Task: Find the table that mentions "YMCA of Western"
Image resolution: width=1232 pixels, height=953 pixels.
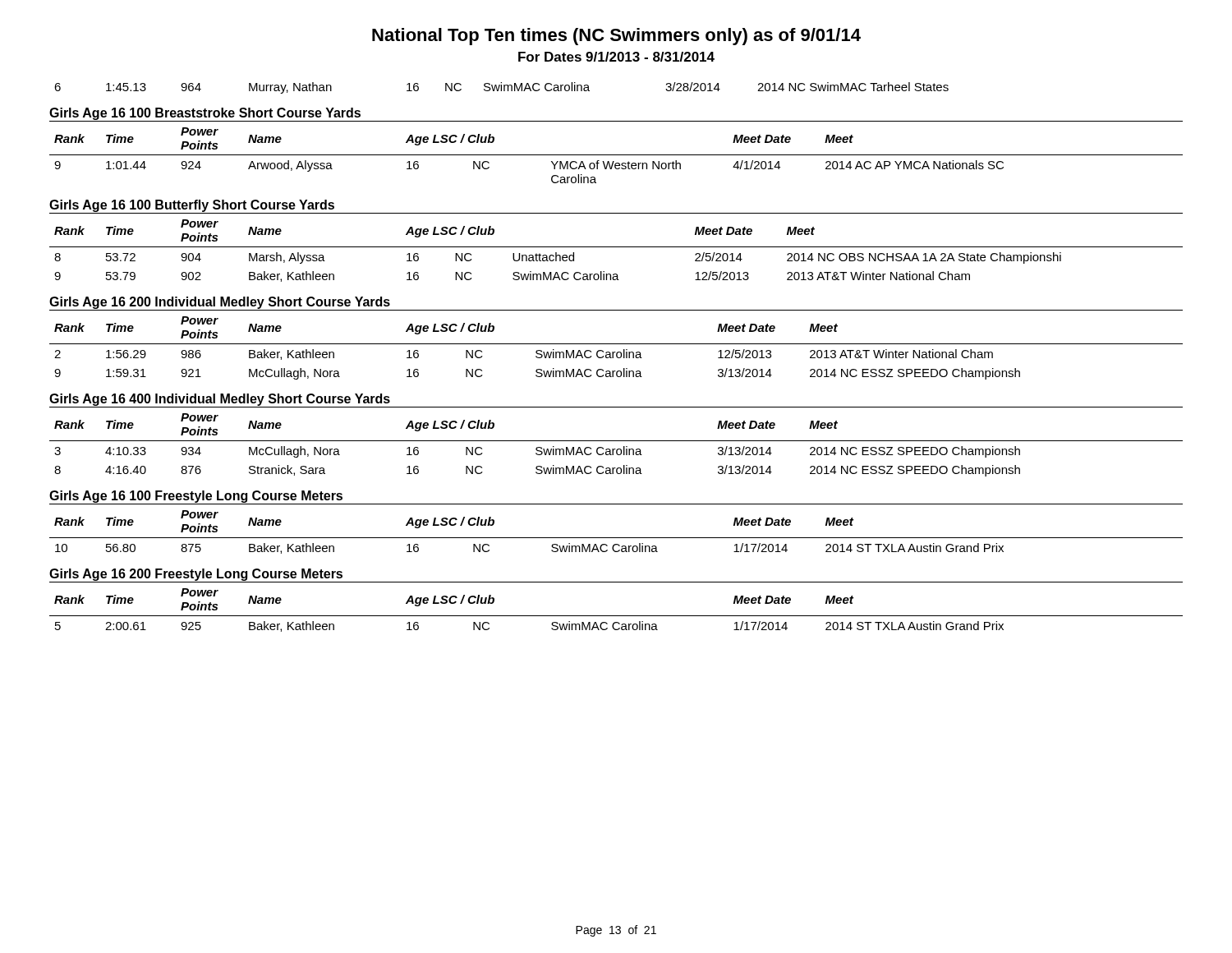Action: point(616,154)
